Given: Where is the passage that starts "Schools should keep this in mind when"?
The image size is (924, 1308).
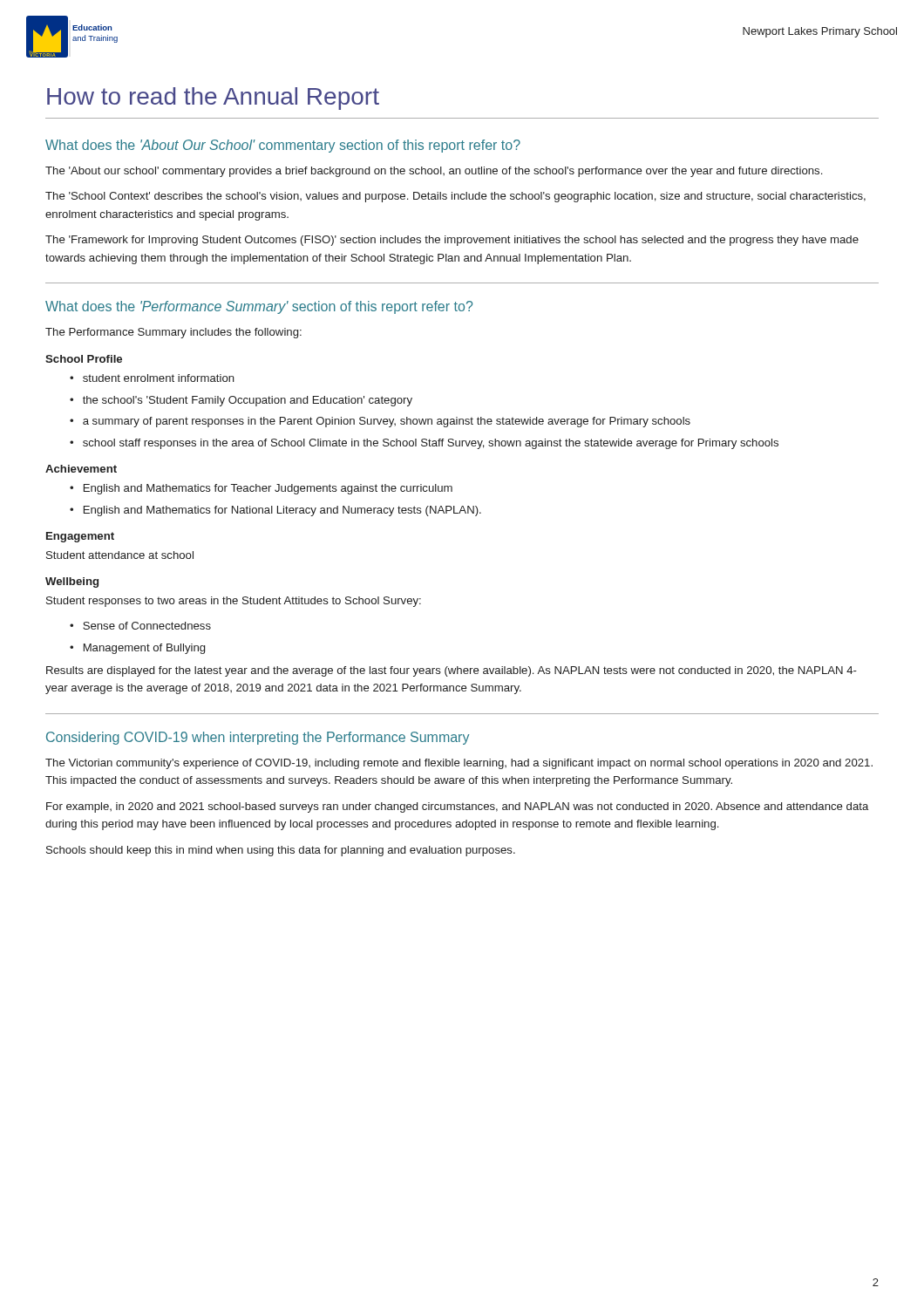Looking at the screenshot, I should click(x=281, y=850).
